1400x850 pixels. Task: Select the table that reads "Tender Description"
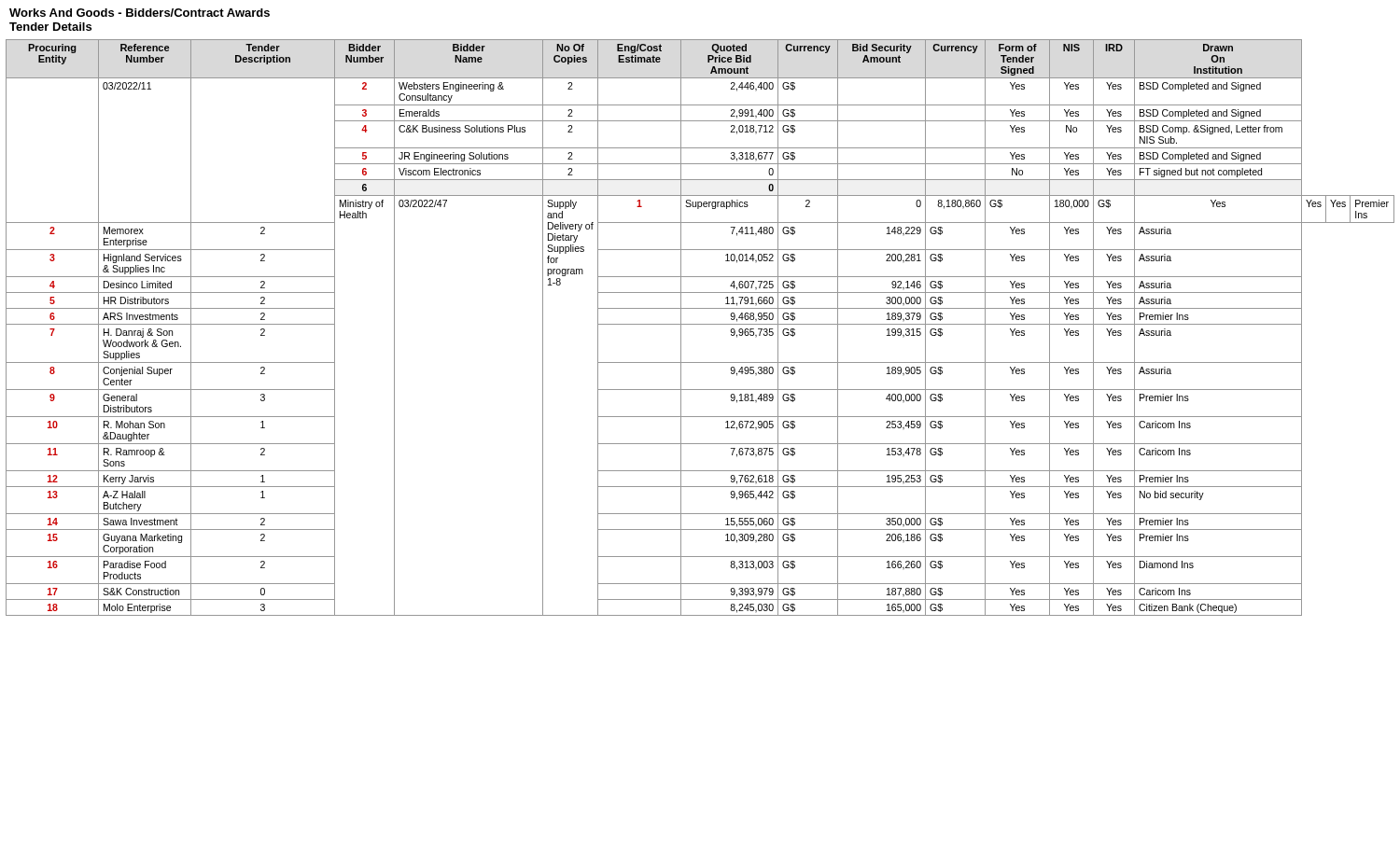pos(700,328)
